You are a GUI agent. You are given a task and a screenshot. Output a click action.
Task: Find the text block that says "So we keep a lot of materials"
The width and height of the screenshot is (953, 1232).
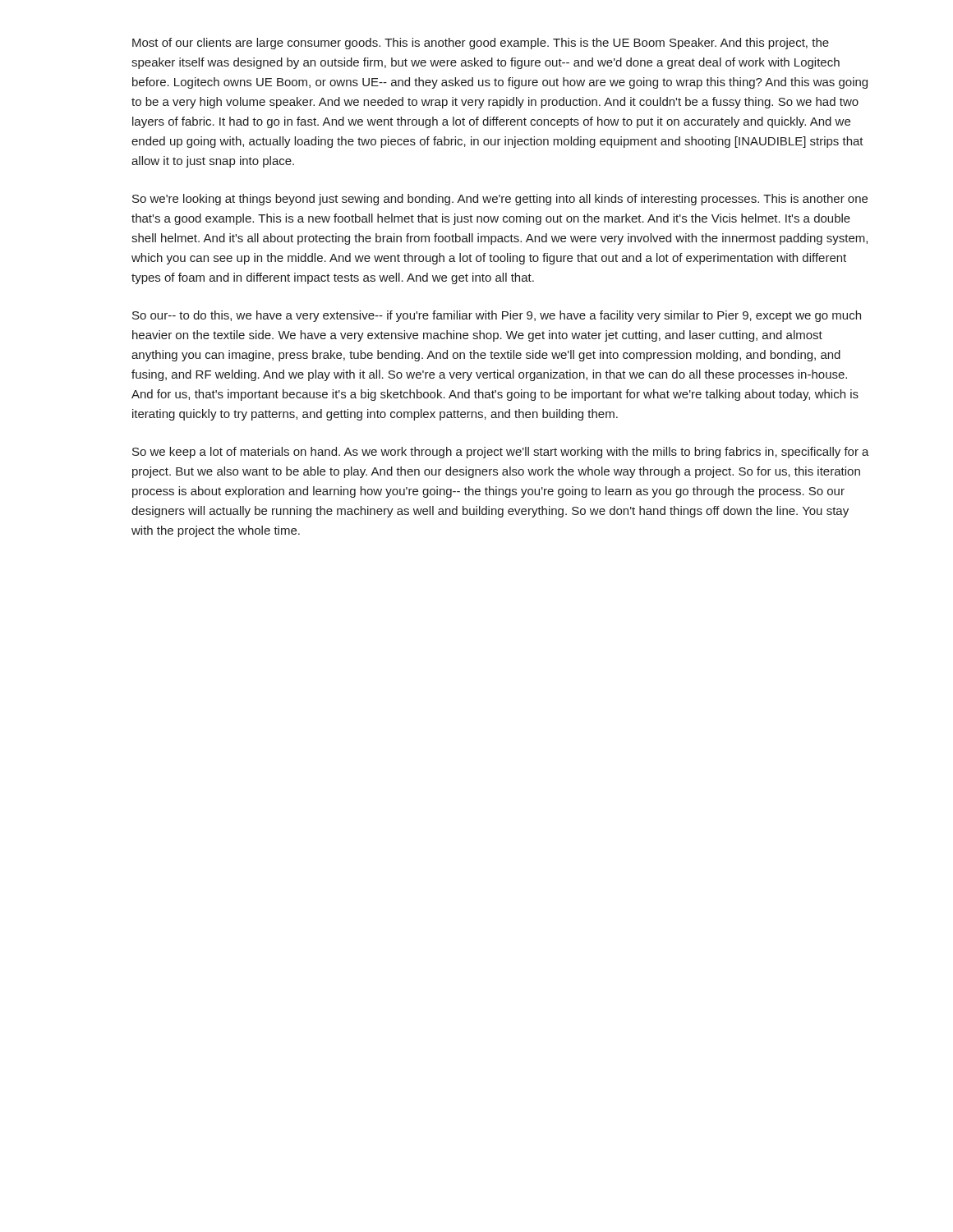[500, 491]
